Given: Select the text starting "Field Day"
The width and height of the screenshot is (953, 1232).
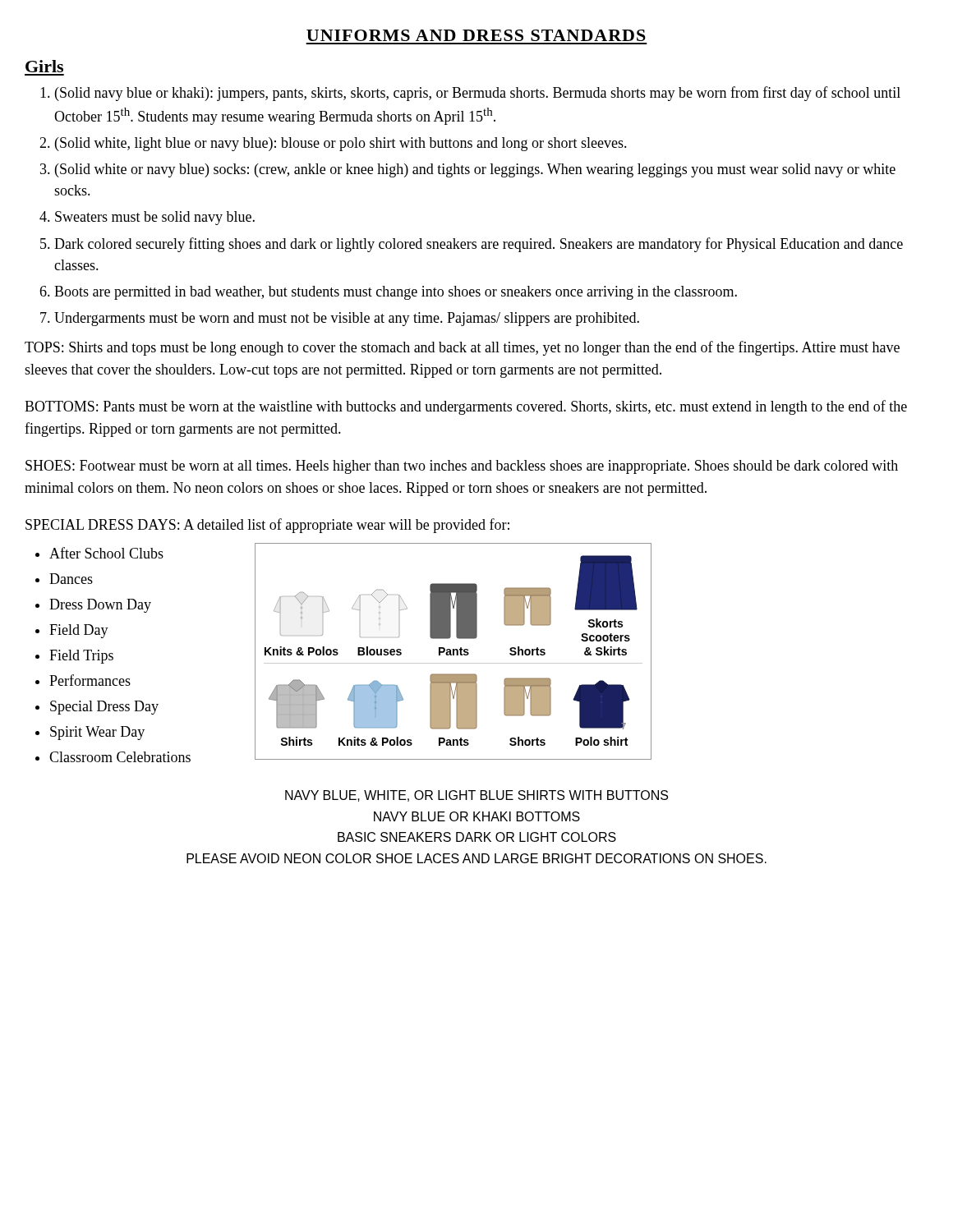Looking at the screenshot, I should pos(79,630).
